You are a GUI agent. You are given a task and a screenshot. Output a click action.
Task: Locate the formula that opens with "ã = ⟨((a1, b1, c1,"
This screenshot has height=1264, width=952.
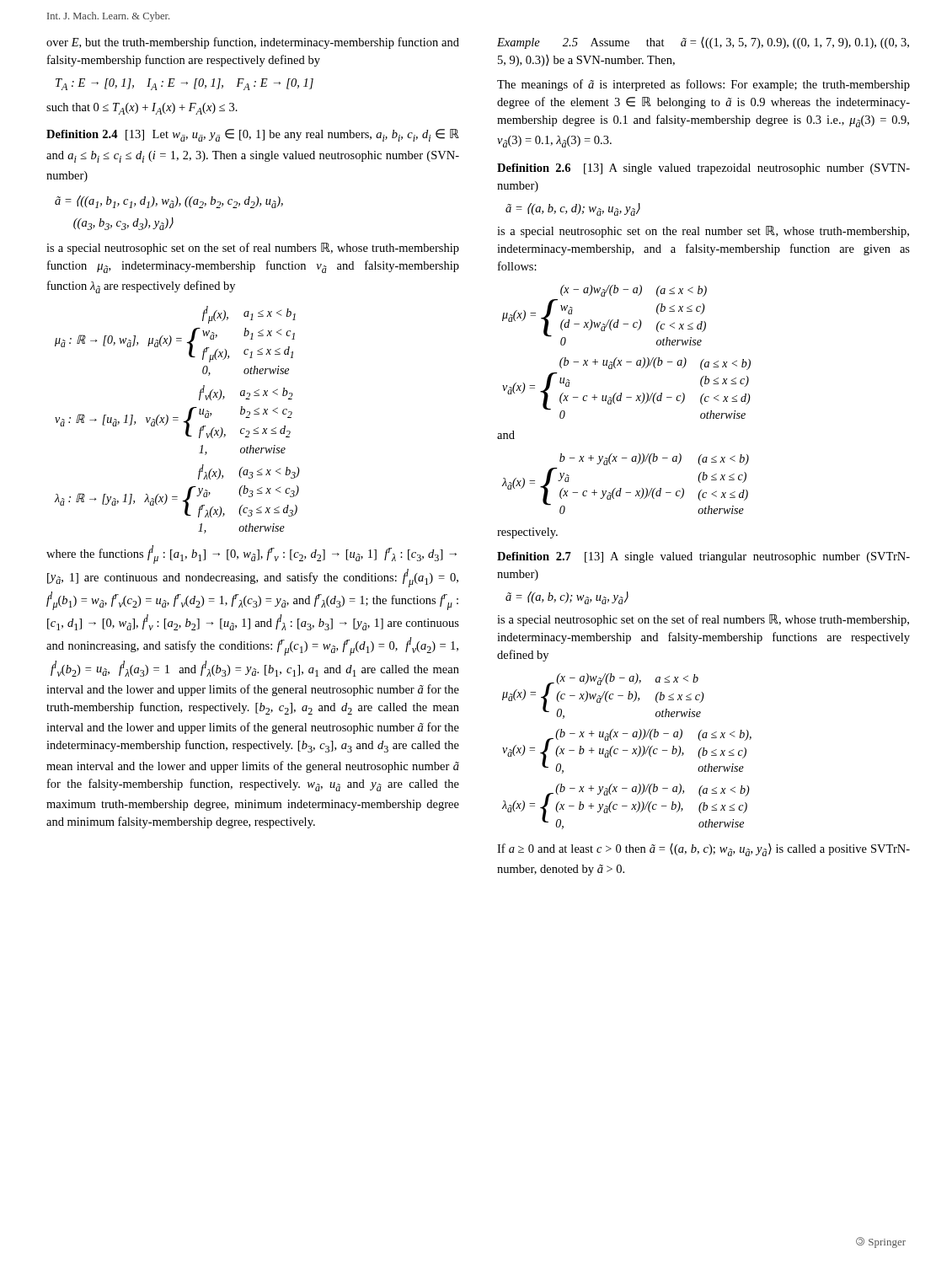click(x=169, y=213)
